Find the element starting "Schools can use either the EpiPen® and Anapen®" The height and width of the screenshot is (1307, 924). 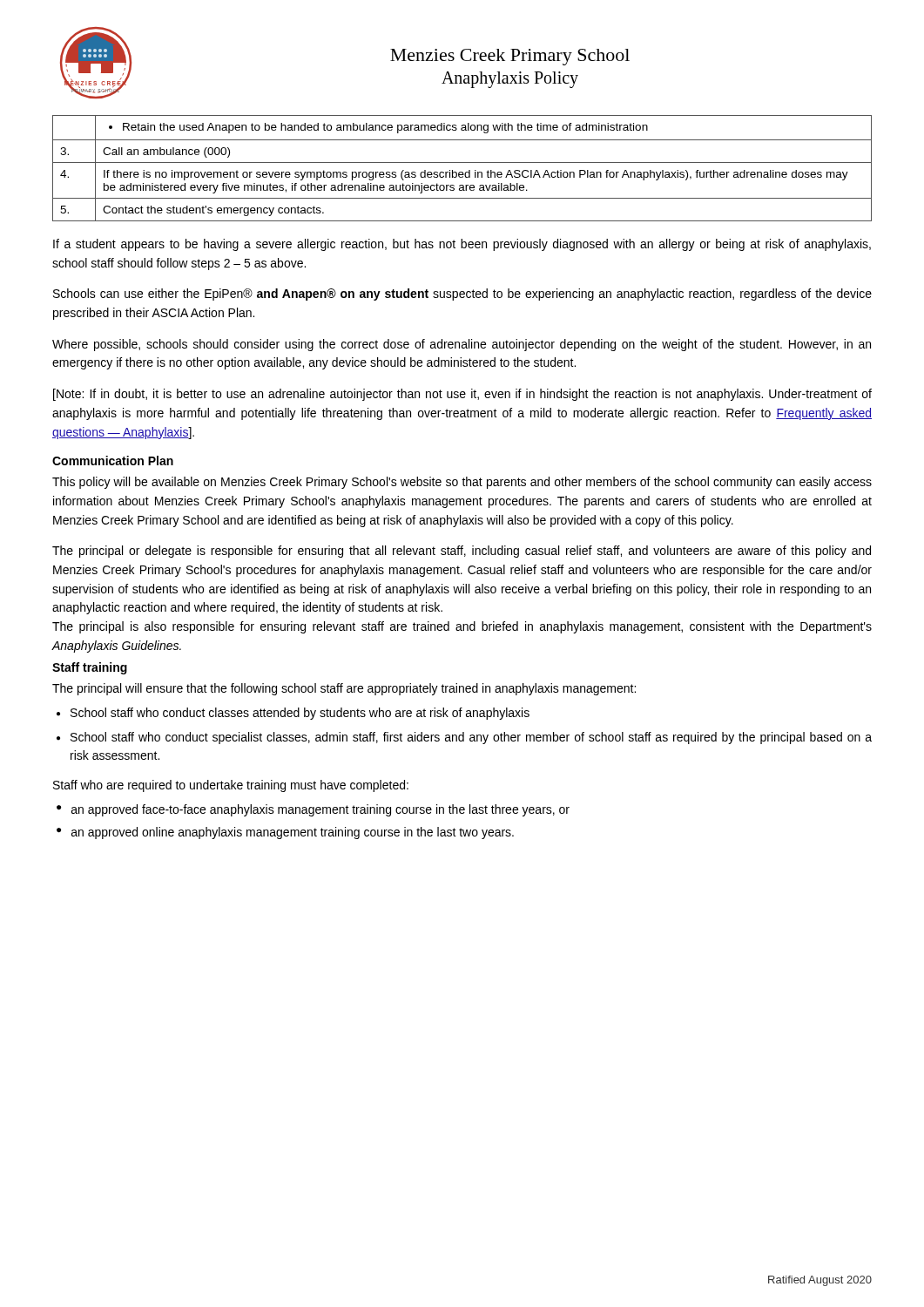point(462,303)
